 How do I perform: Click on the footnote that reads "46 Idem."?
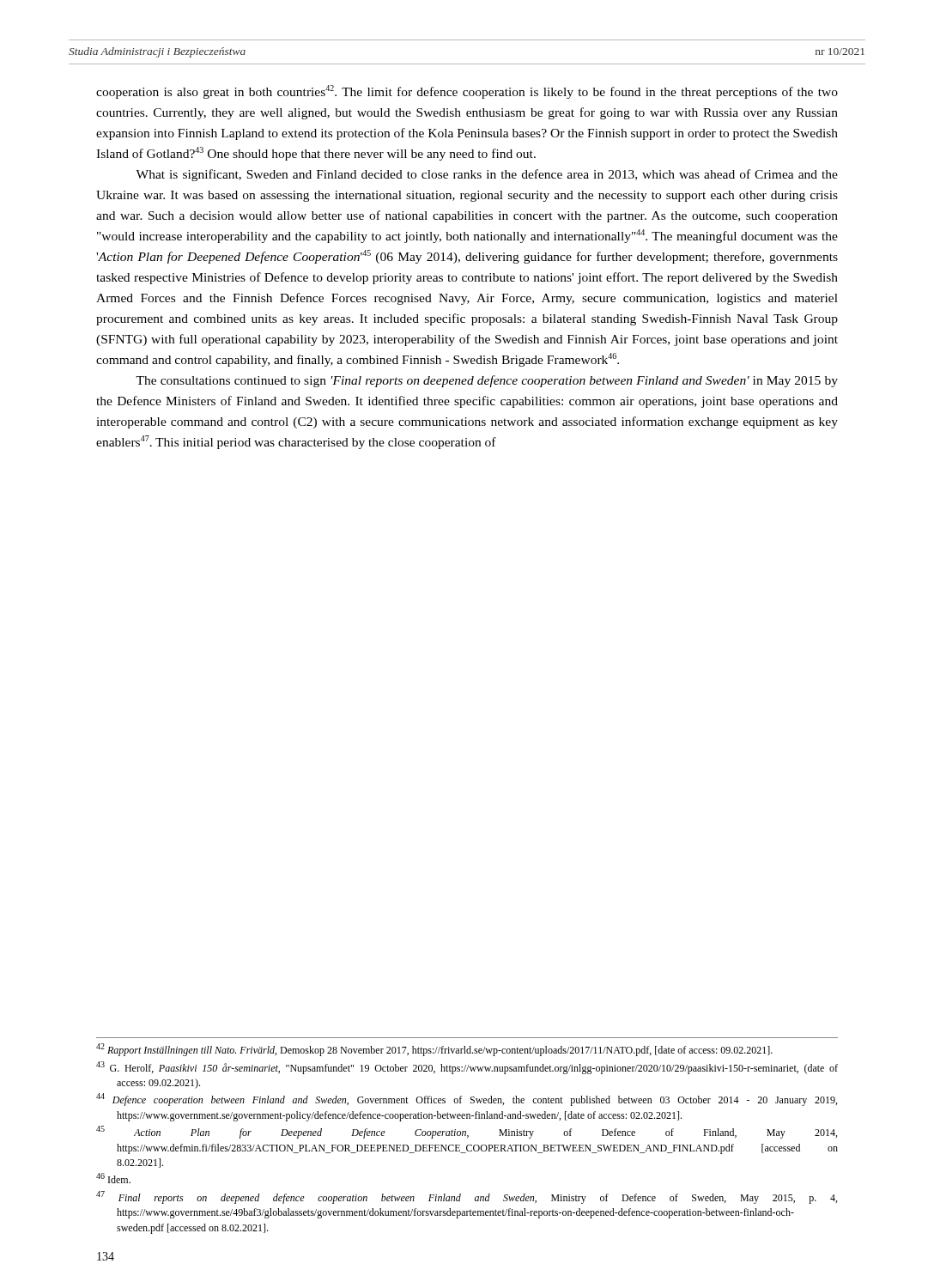(114, 1180)
